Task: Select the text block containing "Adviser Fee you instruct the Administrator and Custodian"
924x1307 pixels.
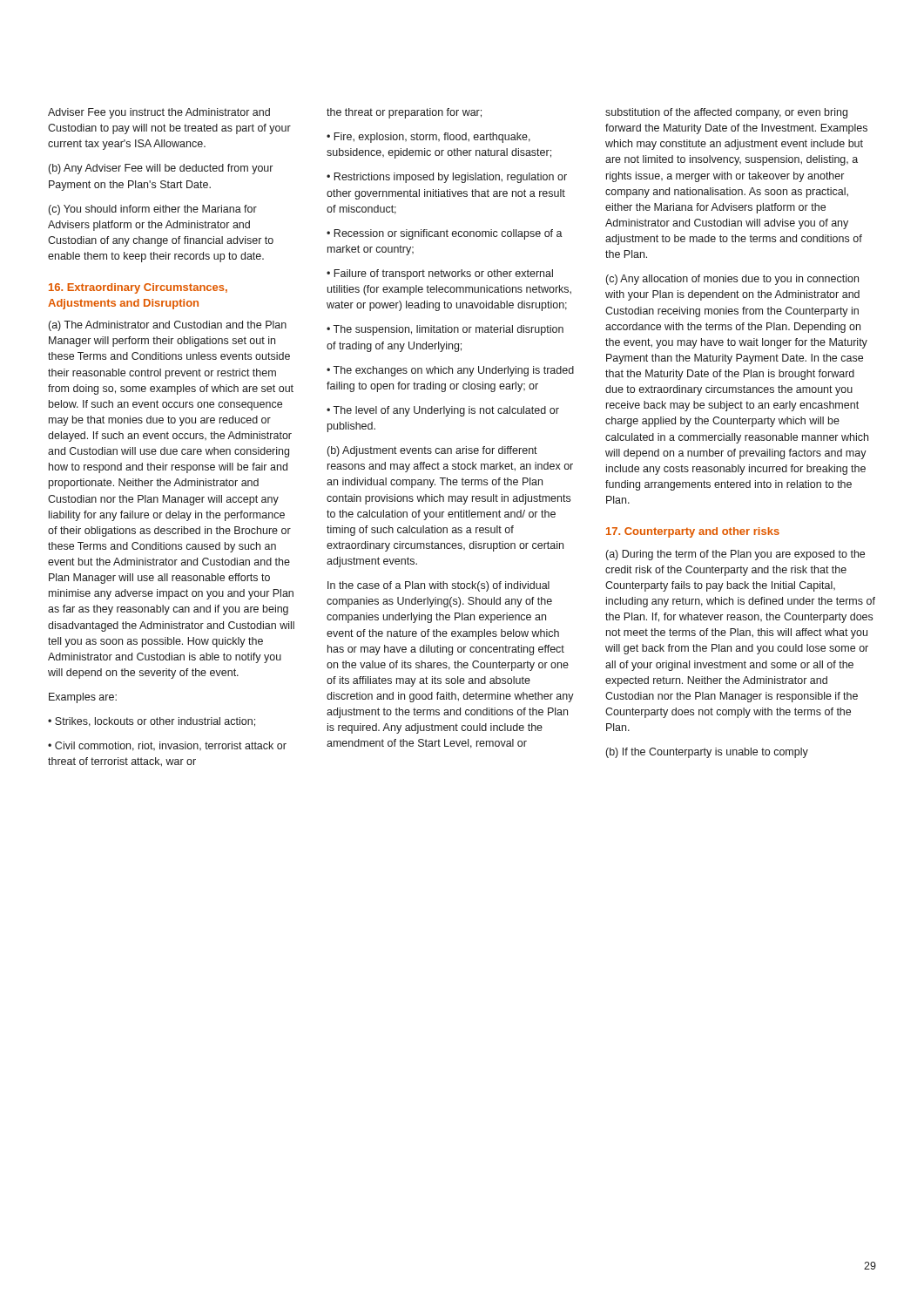Action: click(172, 128)
